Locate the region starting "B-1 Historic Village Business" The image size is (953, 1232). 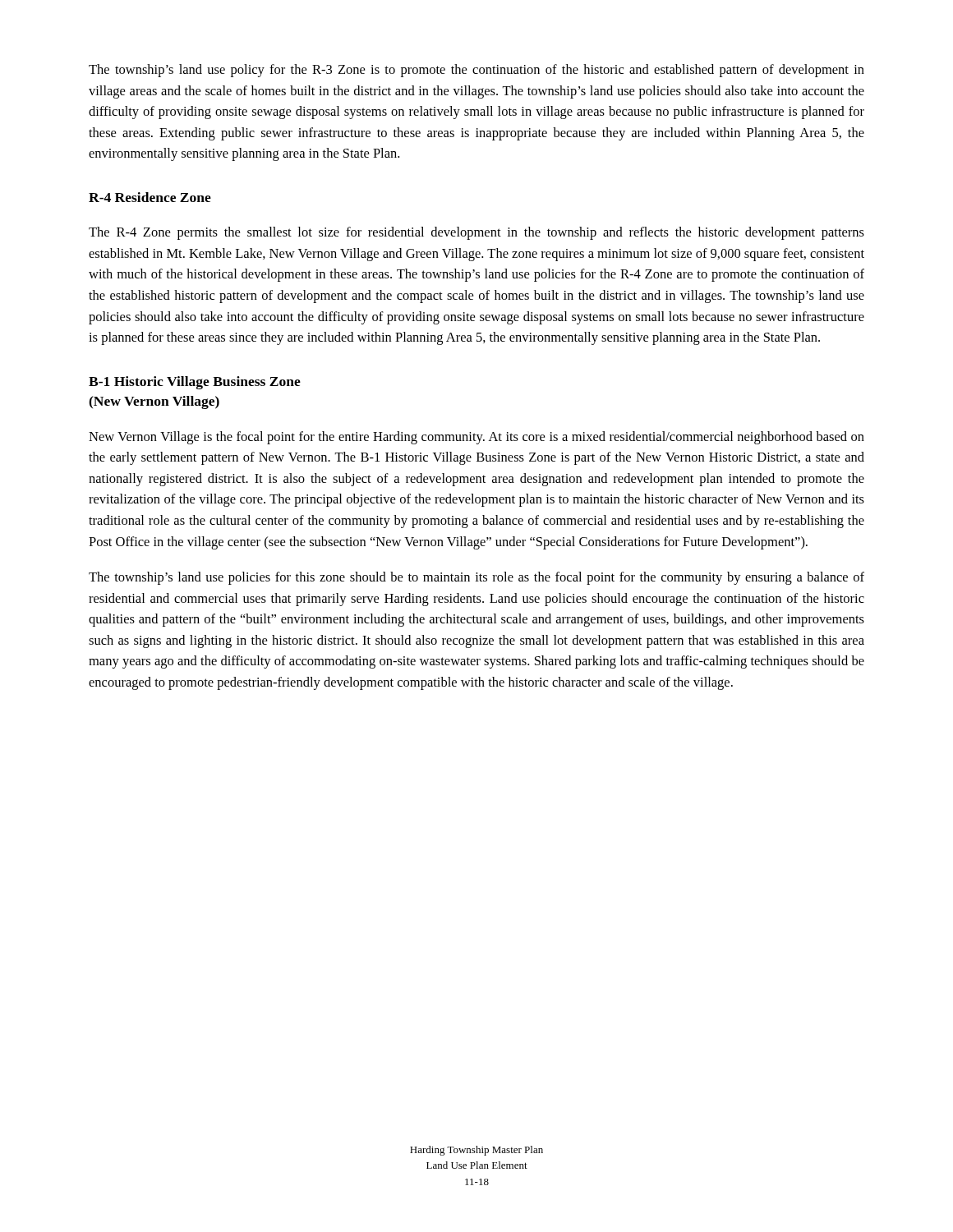tap(195, 391)
